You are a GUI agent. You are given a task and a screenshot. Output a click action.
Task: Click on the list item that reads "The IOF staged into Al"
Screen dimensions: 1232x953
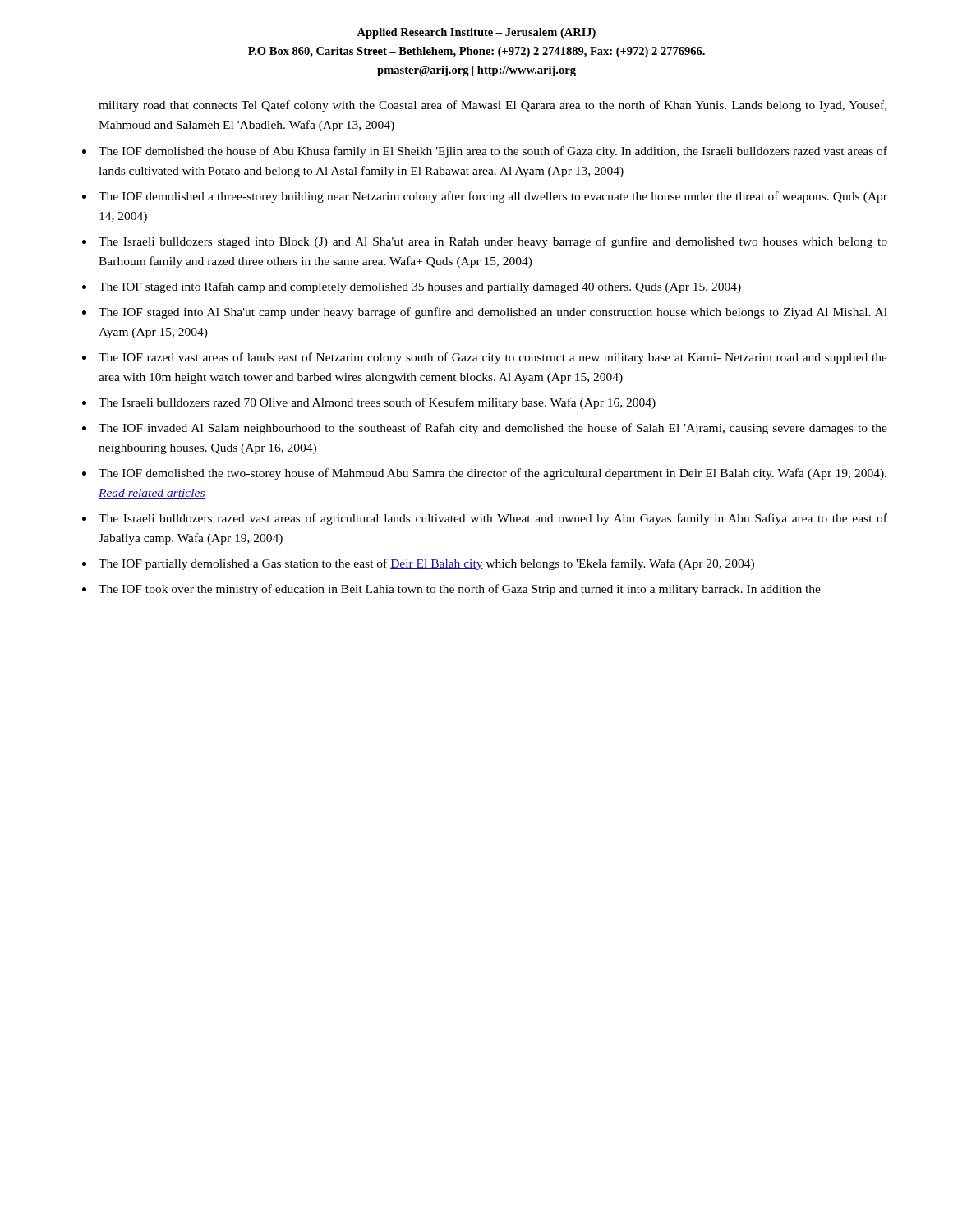493,321
